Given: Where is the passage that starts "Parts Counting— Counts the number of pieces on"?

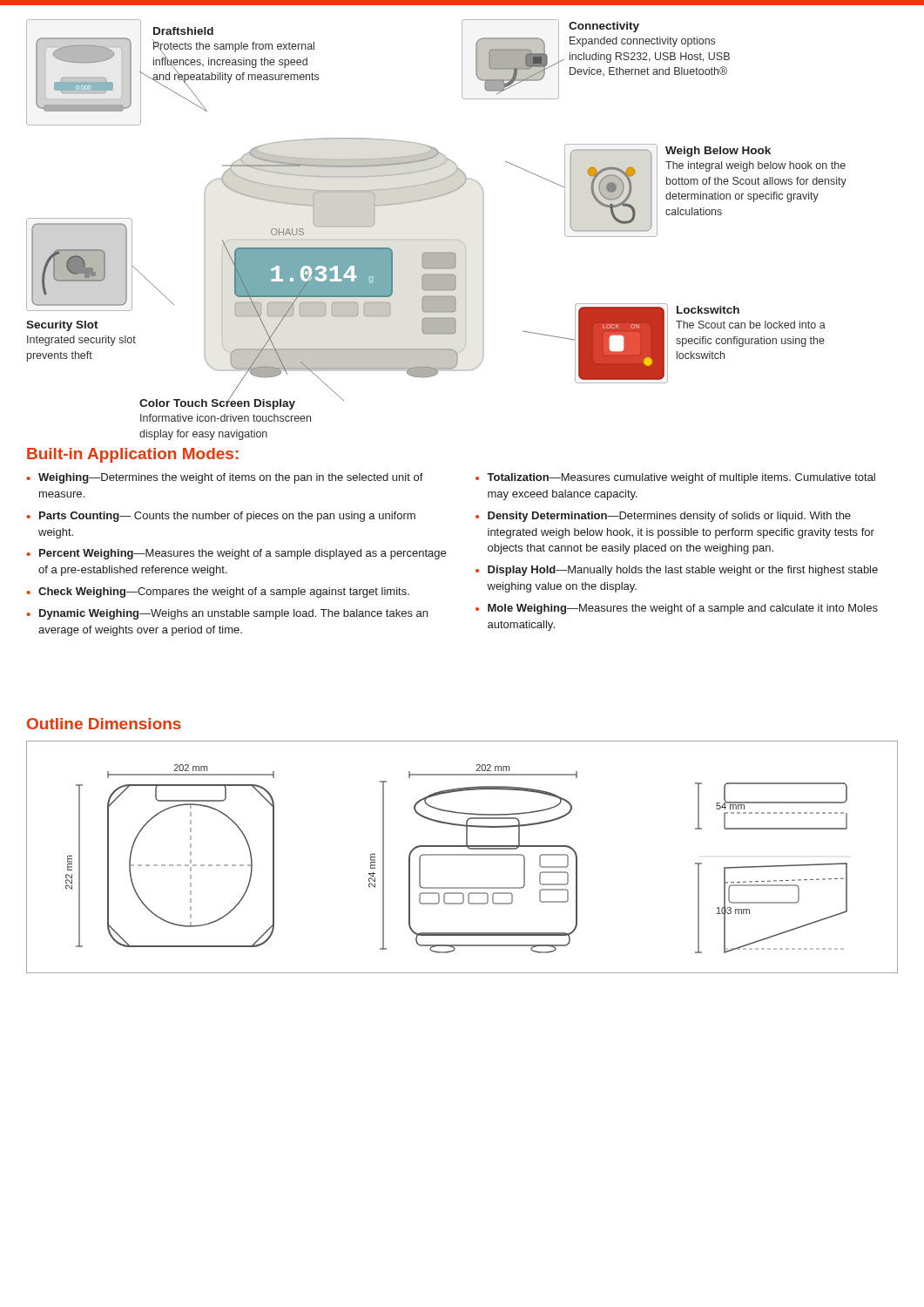Looking at the screenshot, I should tap(227, 523).
